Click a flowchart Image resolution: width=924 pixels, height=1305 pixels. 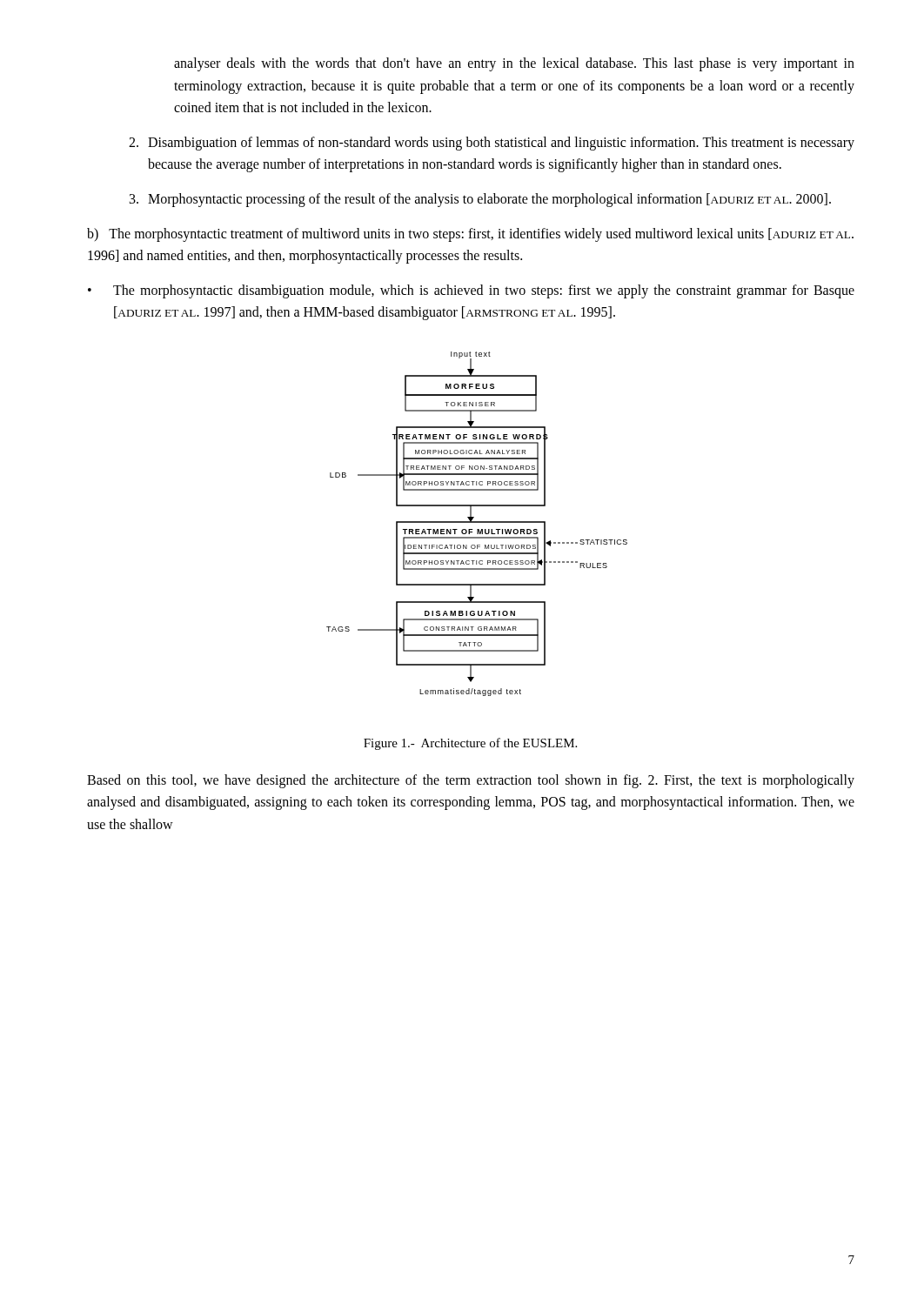(471, 535)
